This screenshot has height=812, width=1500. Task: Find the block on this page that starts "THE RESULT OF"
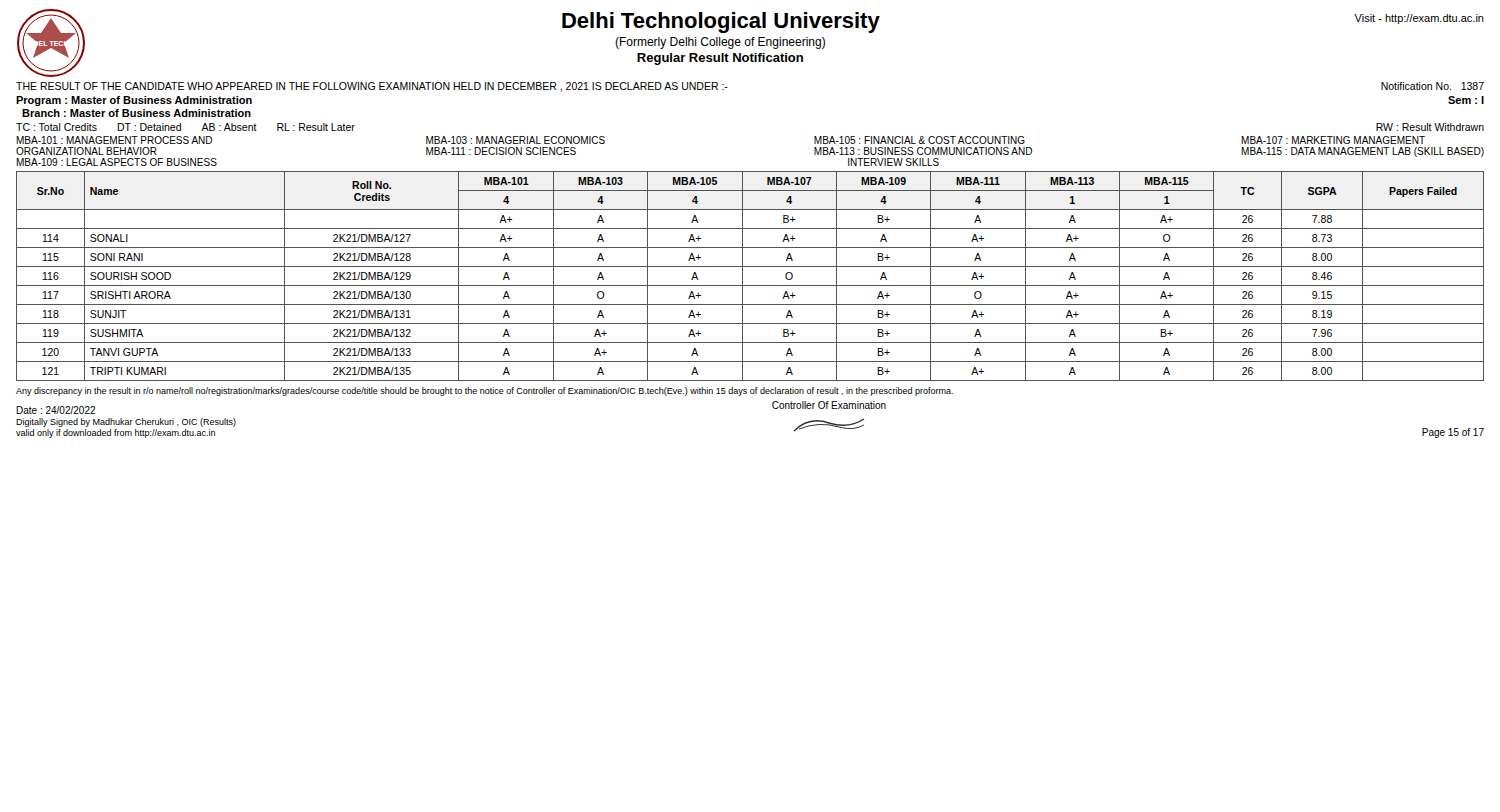(x=372, y=86)
